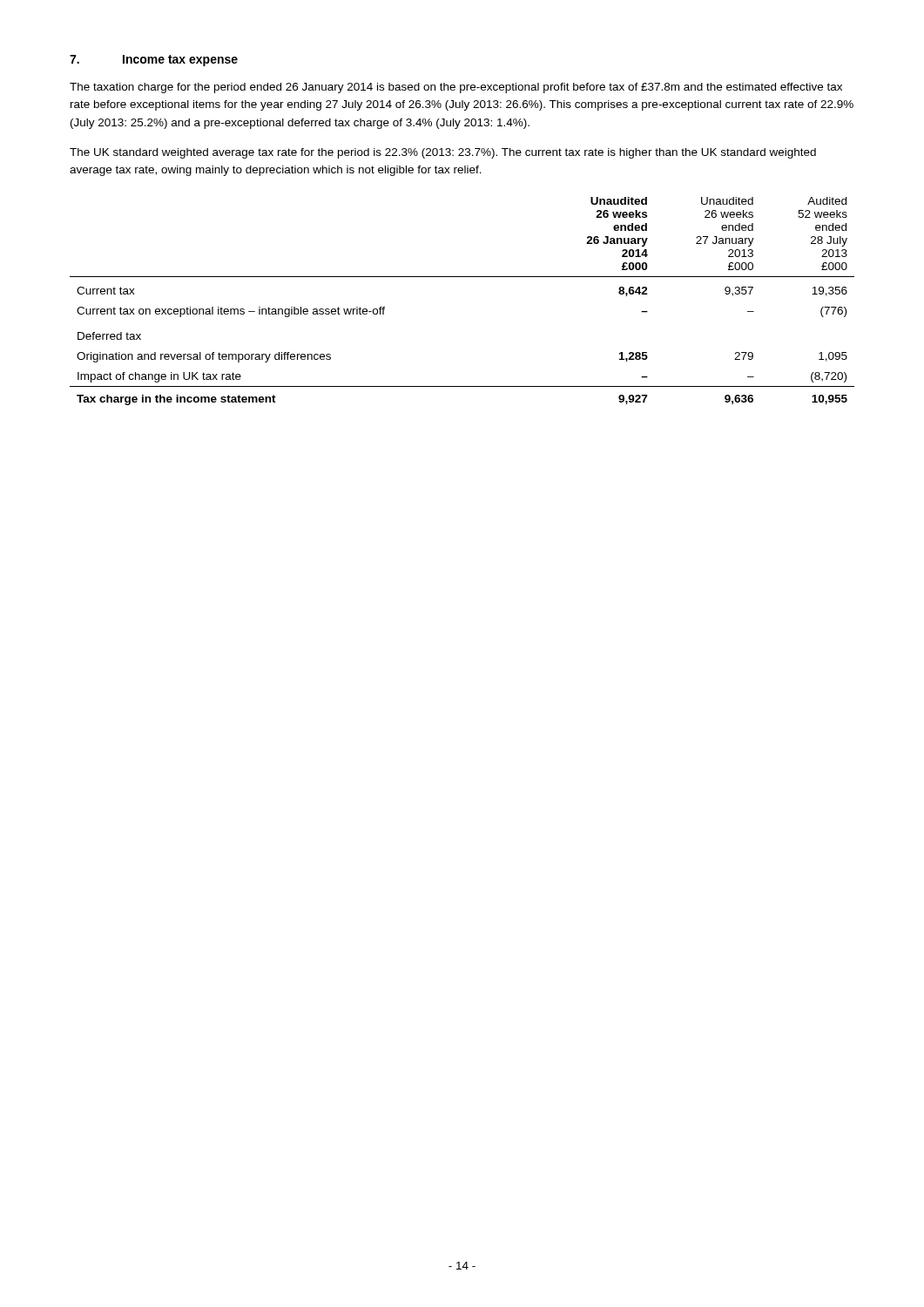The width and height of the screenshot is (924, 1307).
Task: Click on the table containing "Origination and reversal of temporary"
Action: point(462,300)
